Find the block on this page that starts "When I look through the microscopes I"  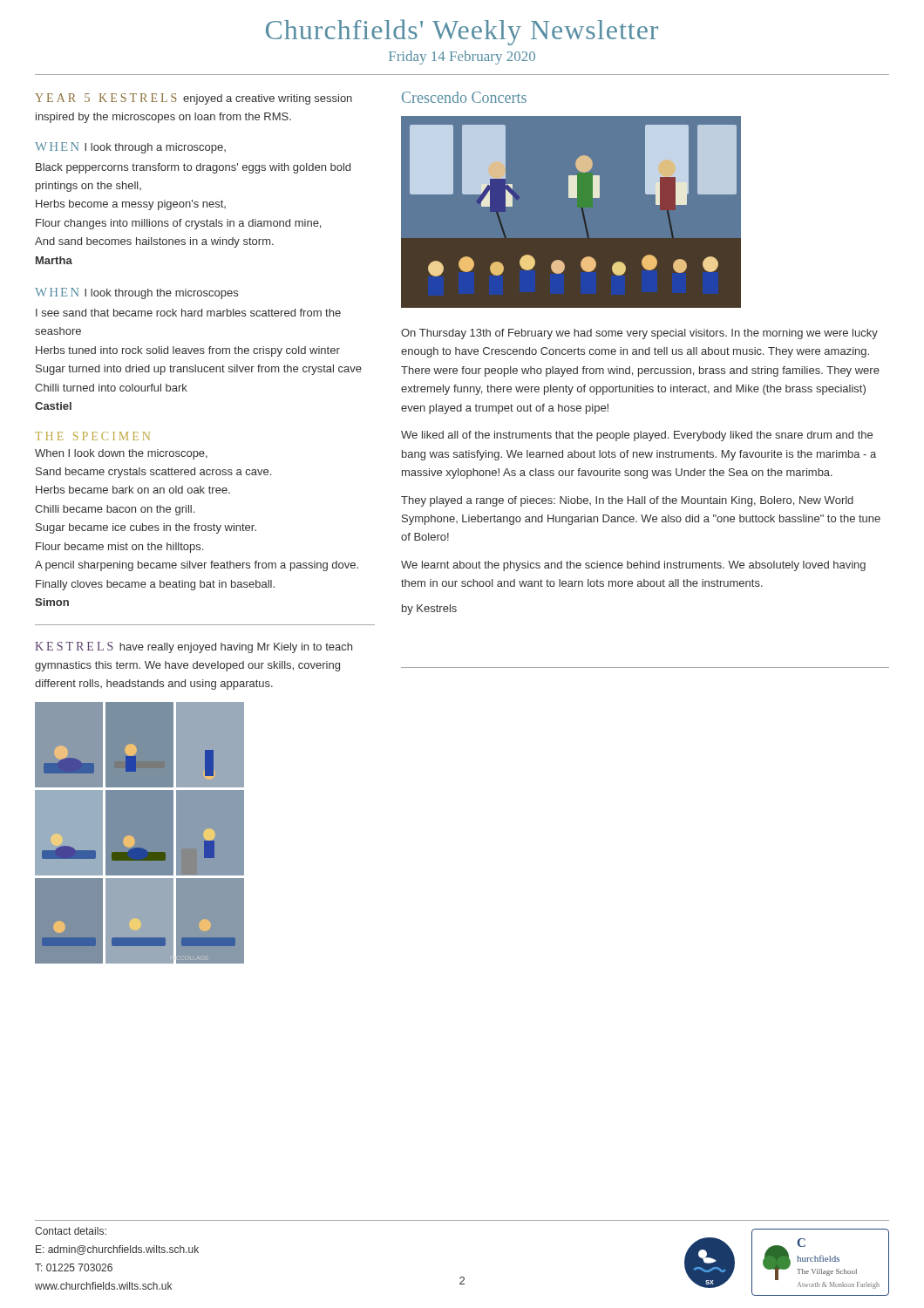198,349
